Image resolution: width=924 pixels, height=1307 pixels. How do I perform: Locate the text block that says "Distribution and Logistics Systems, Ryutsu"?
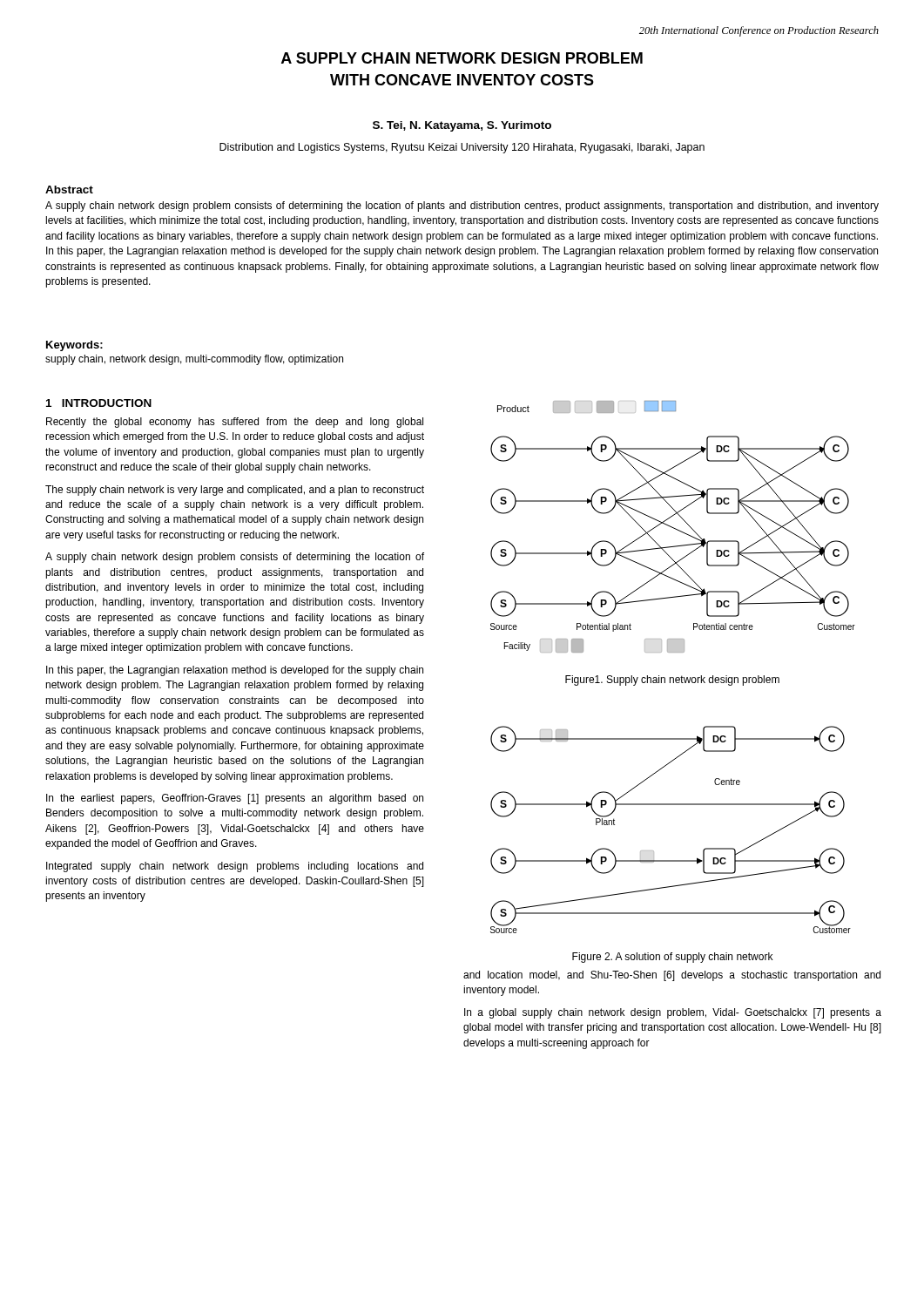[x=462, y=147]
